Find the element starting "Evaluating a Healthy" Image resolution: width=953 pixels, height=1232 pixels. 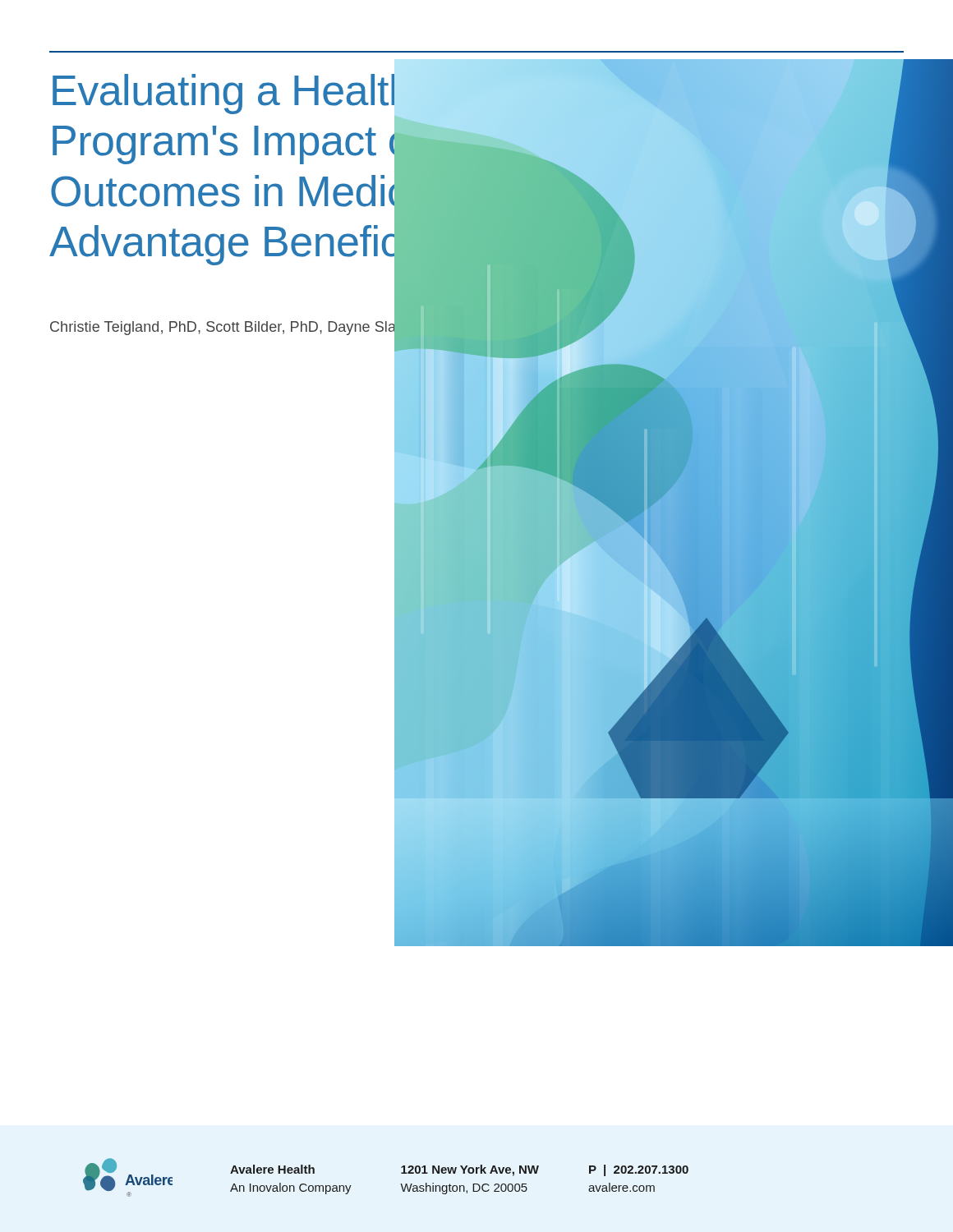point(337,167)
